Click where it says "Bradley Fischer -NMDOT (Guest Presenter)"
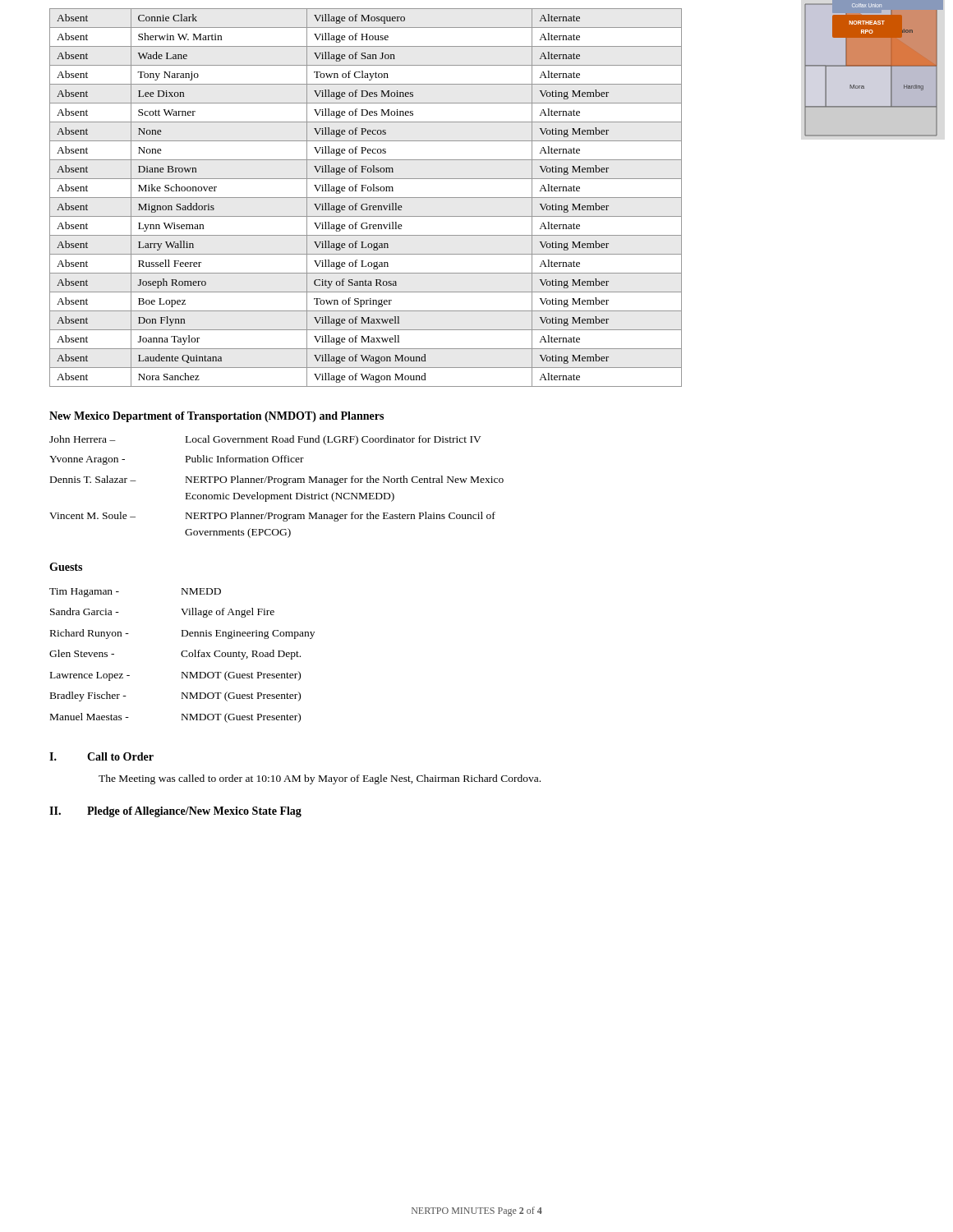Viewport: 953px width, 1232px height. point(255,696)
